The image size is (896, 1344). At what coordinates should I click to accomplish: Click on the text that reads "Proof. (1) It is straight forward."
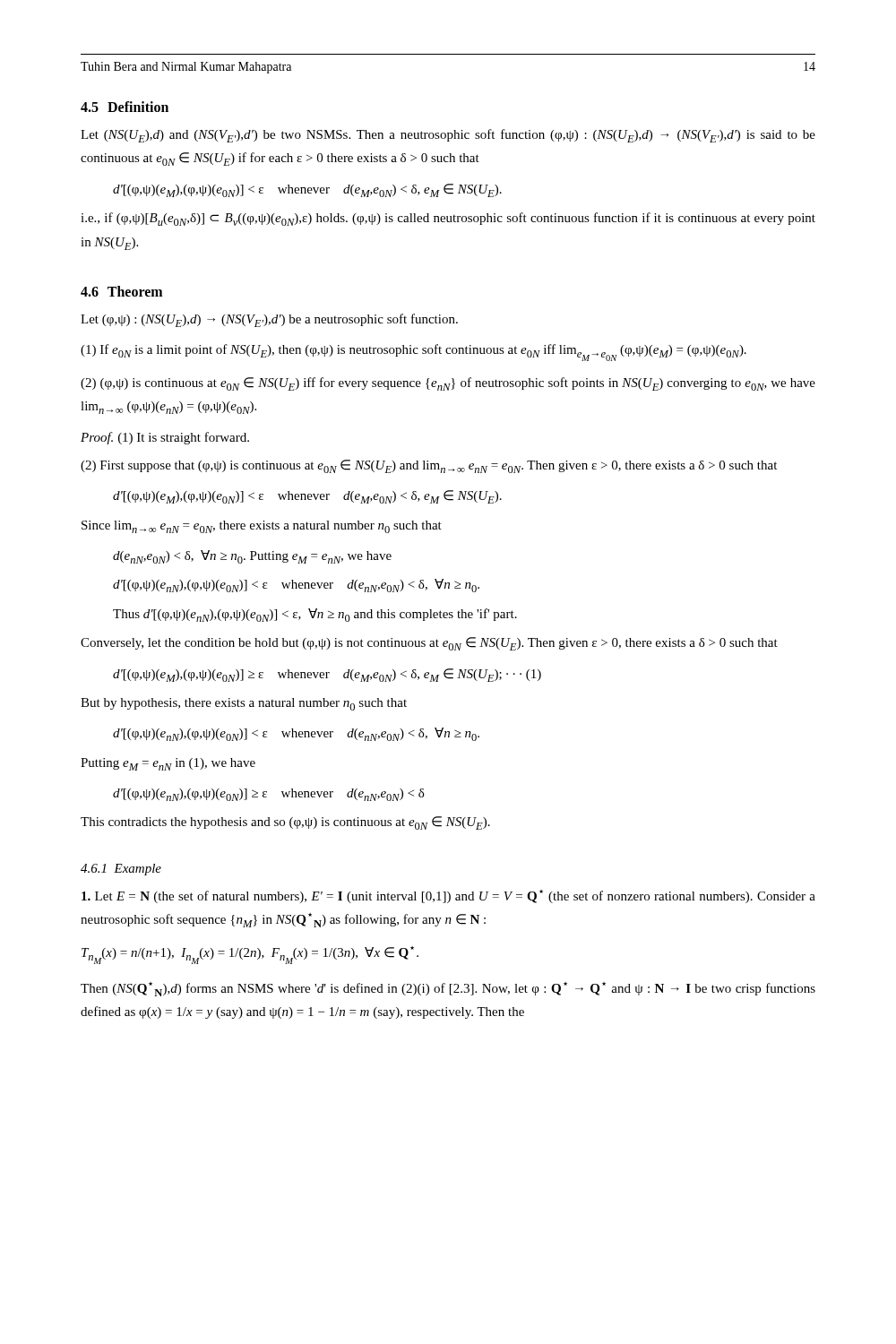(165, 438)
